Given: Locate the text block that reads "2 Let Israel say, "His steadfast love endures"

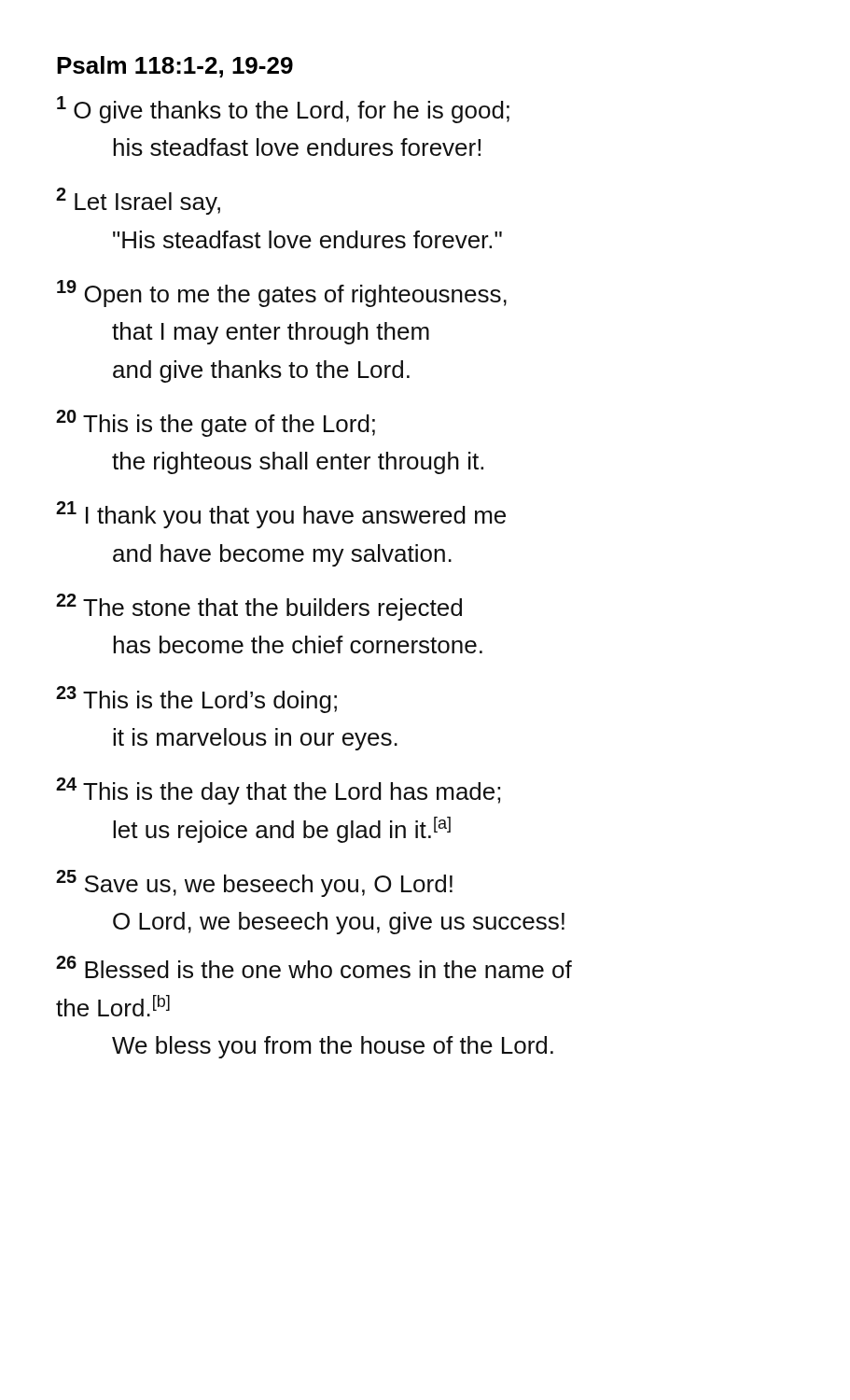Looking at the screenshot, I should (425, 221).
